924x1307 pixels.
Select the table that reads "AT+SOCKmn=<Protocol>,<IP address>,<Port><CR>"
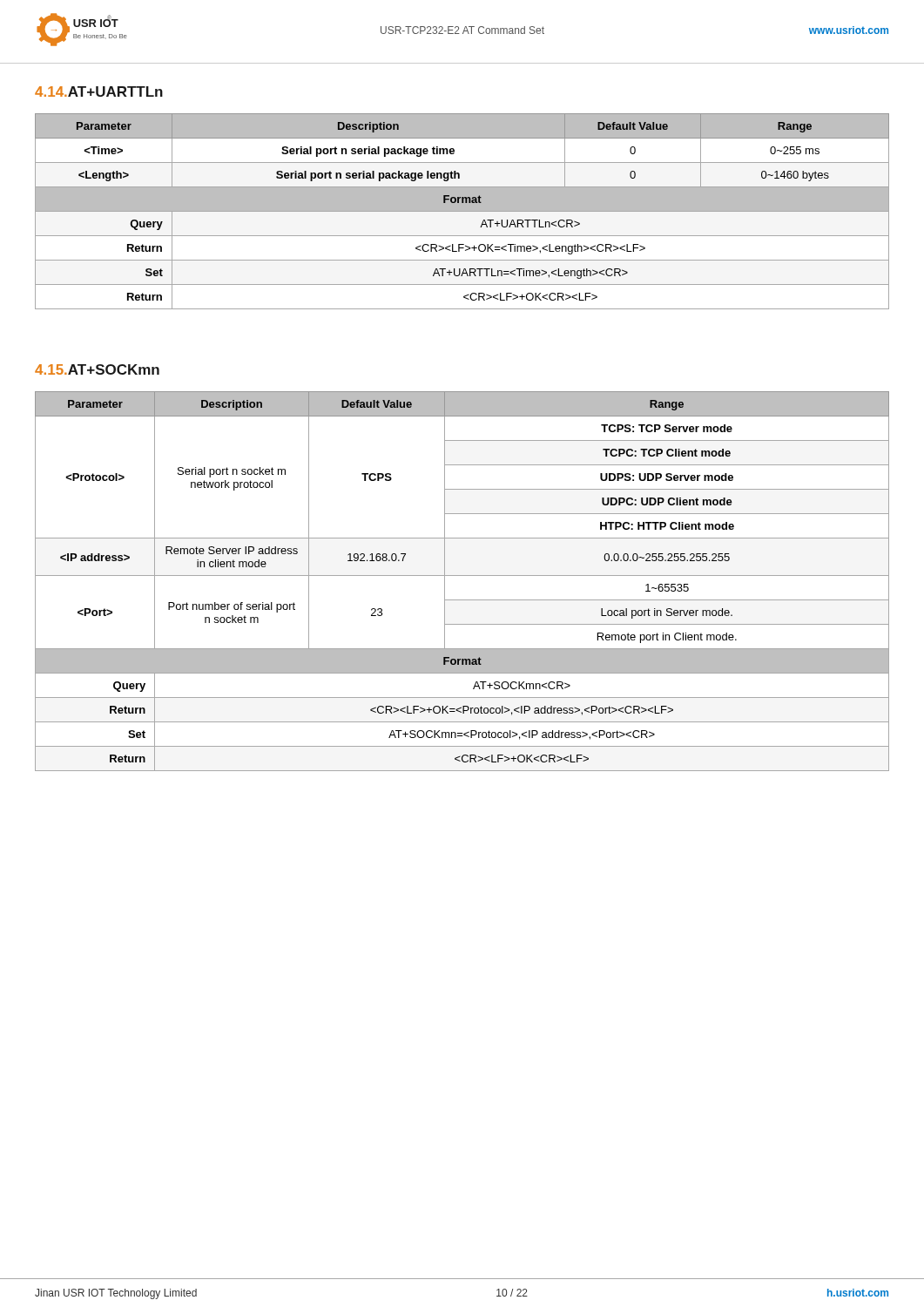point(462,581)
